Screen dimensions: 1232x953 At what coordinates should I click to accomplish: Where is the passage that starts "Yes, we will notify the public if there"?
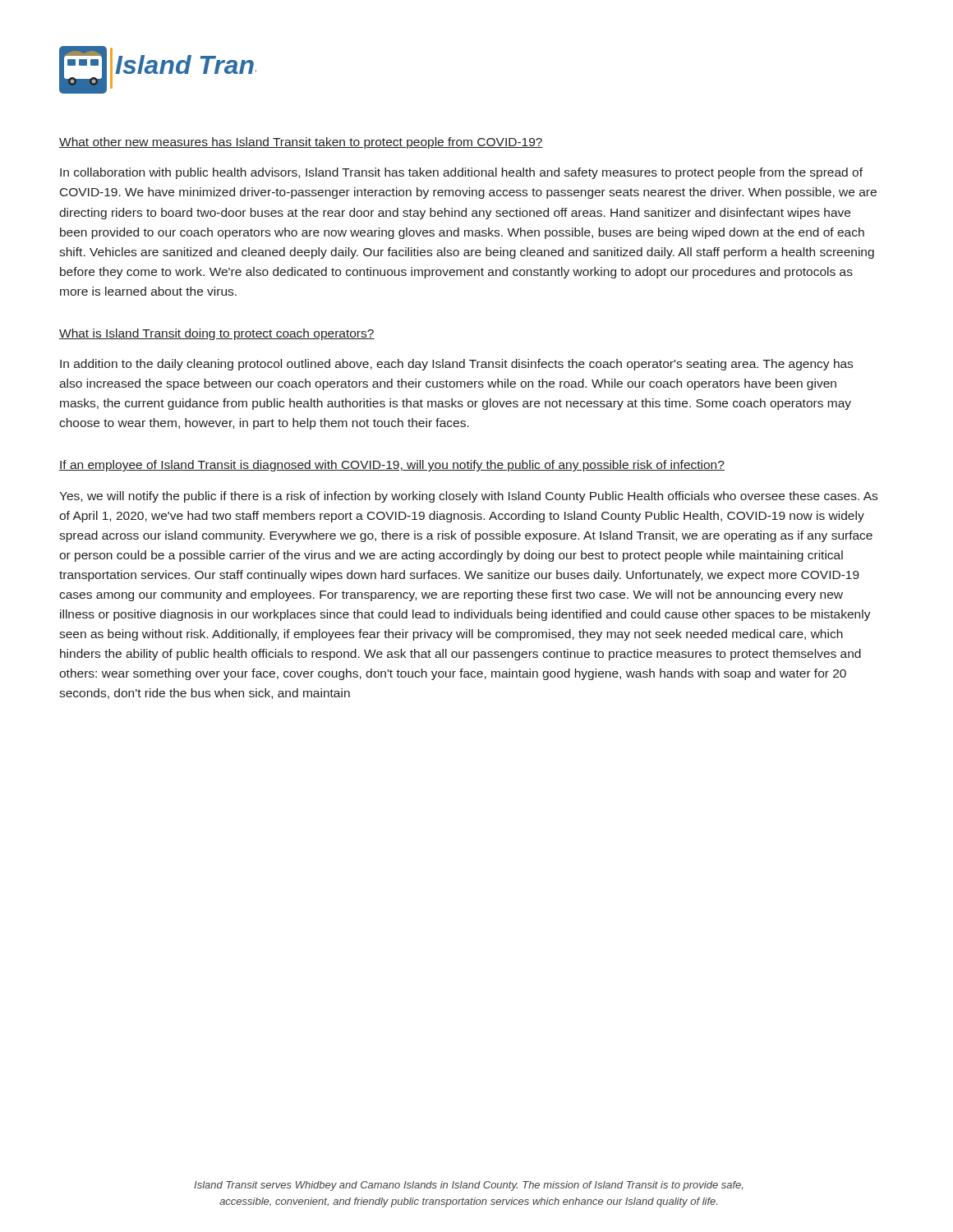click(x=469, y=594)
